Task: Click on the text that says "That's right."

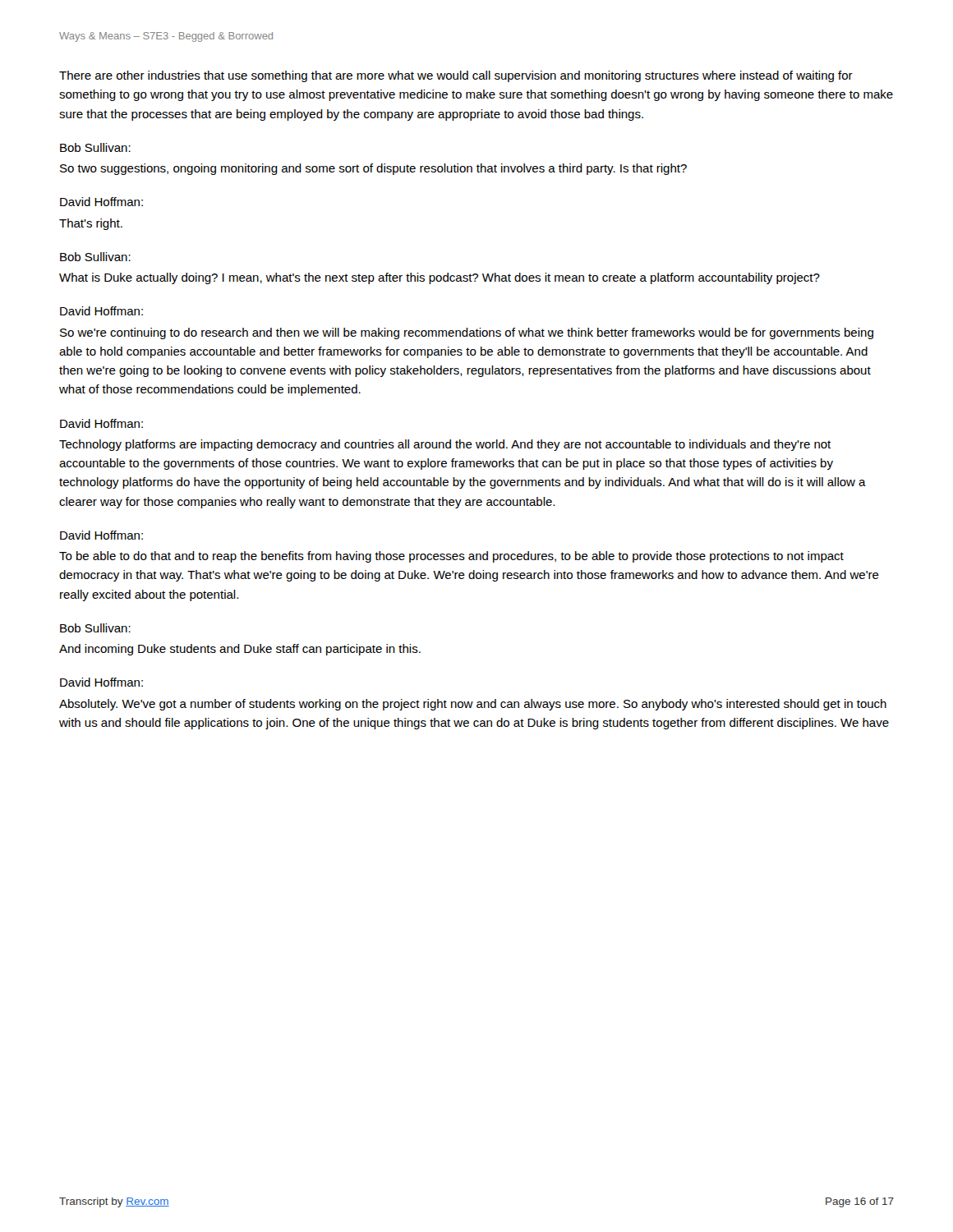Action: 91,224
